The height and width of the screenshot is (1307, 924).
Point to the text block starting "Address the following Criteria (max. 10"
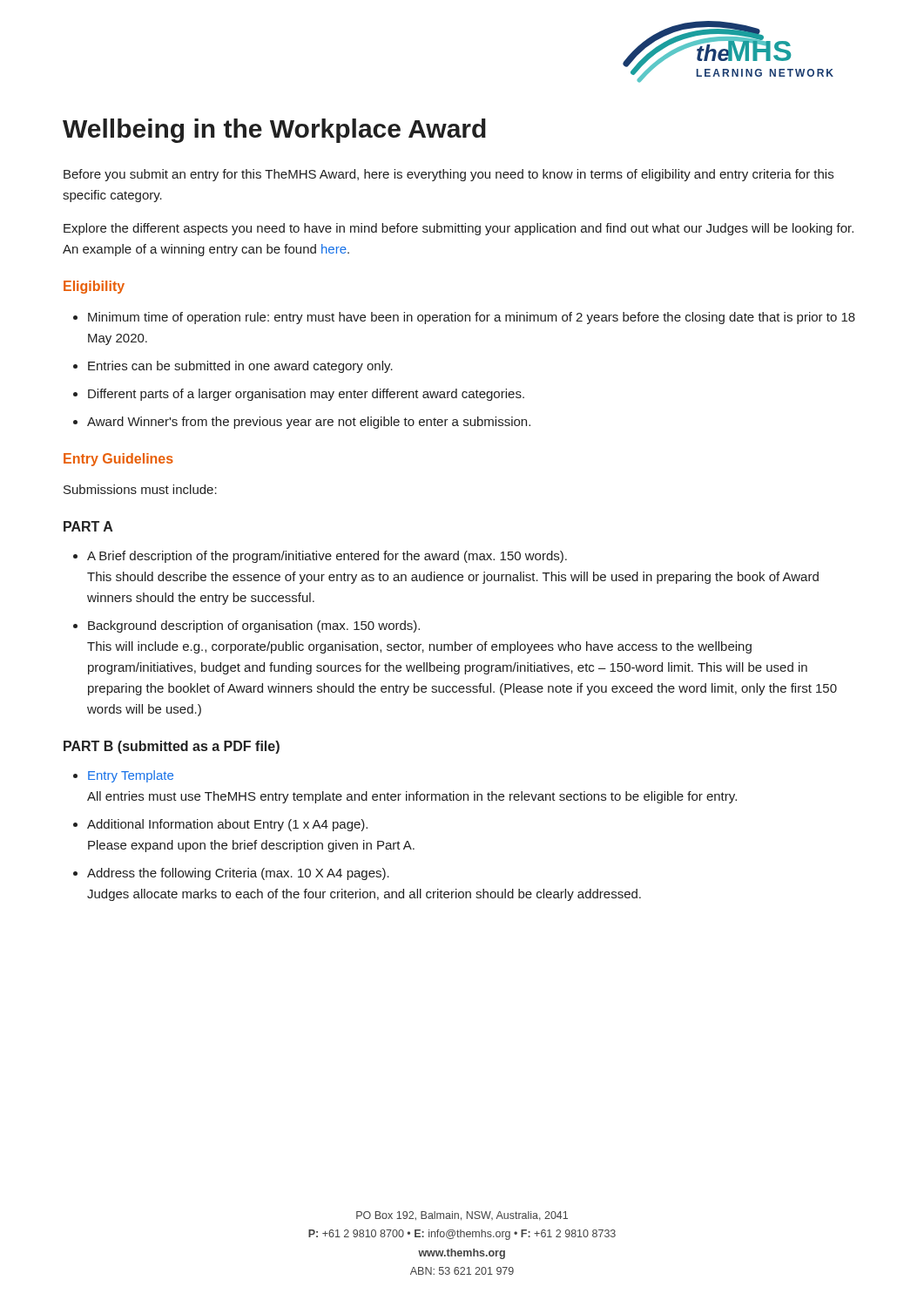(364, 883)
